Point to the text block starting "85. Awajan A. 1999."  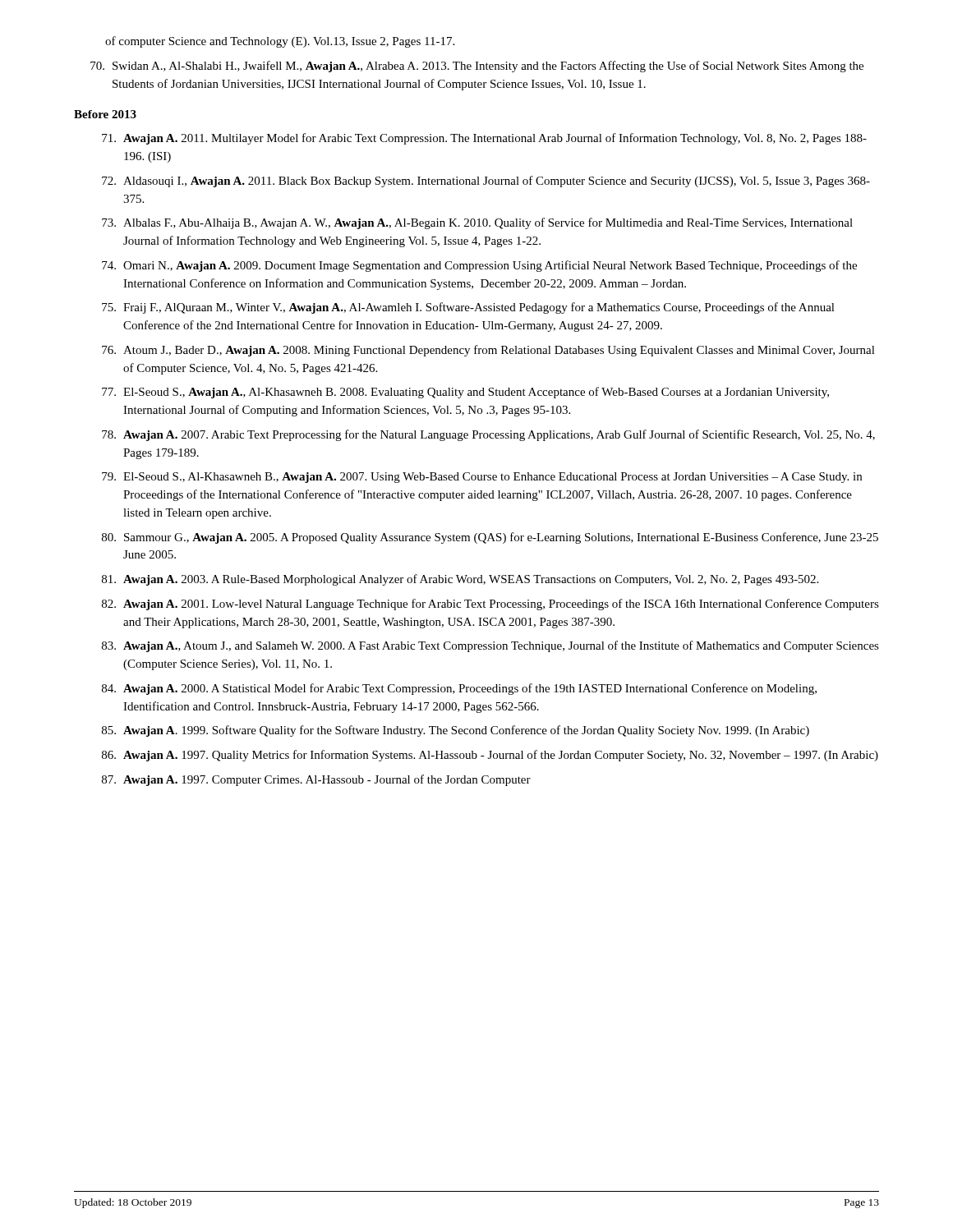tap(485, 731)
